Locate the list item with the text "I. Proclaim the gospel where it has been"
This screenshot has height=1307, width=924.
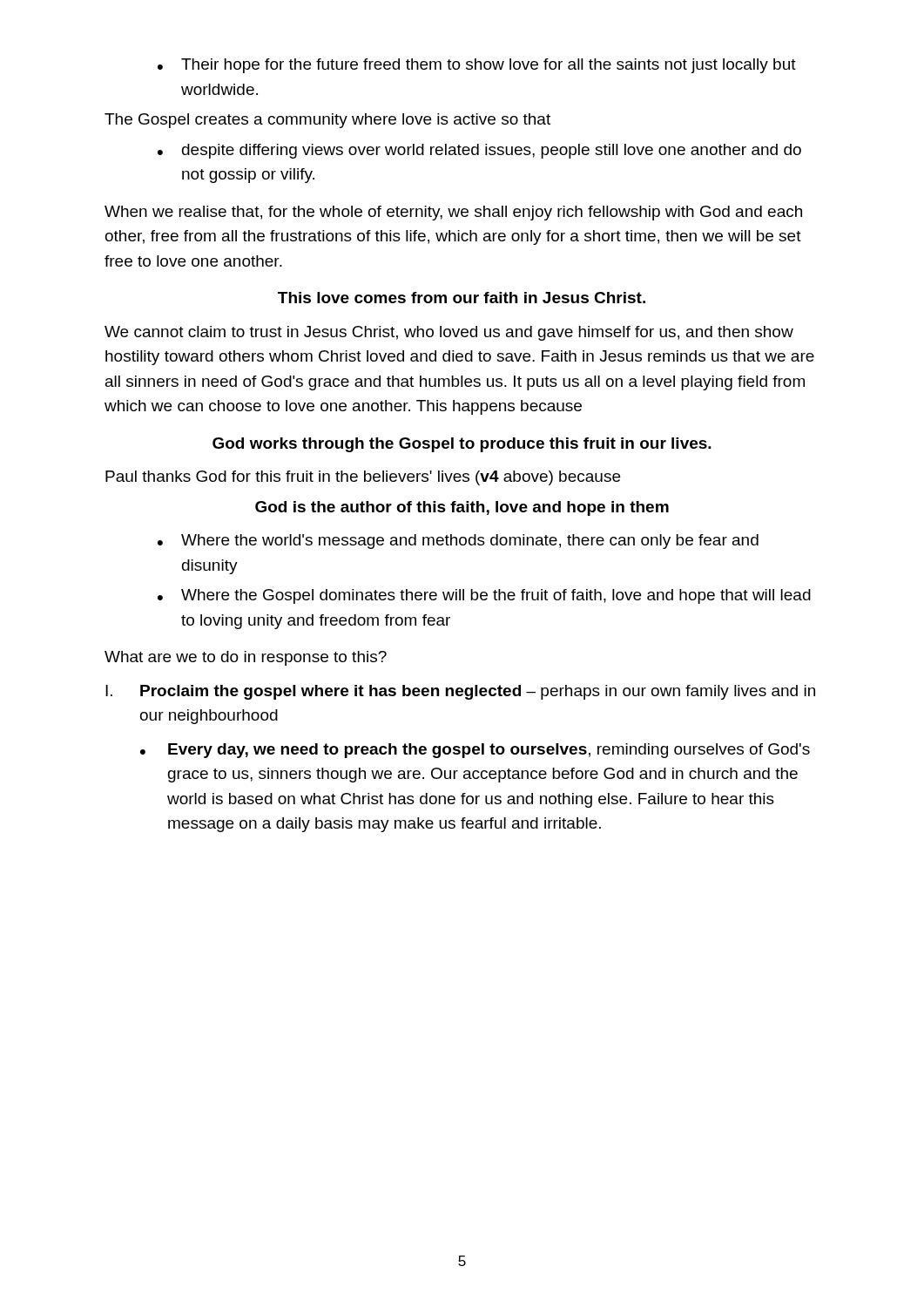[462, 757]
